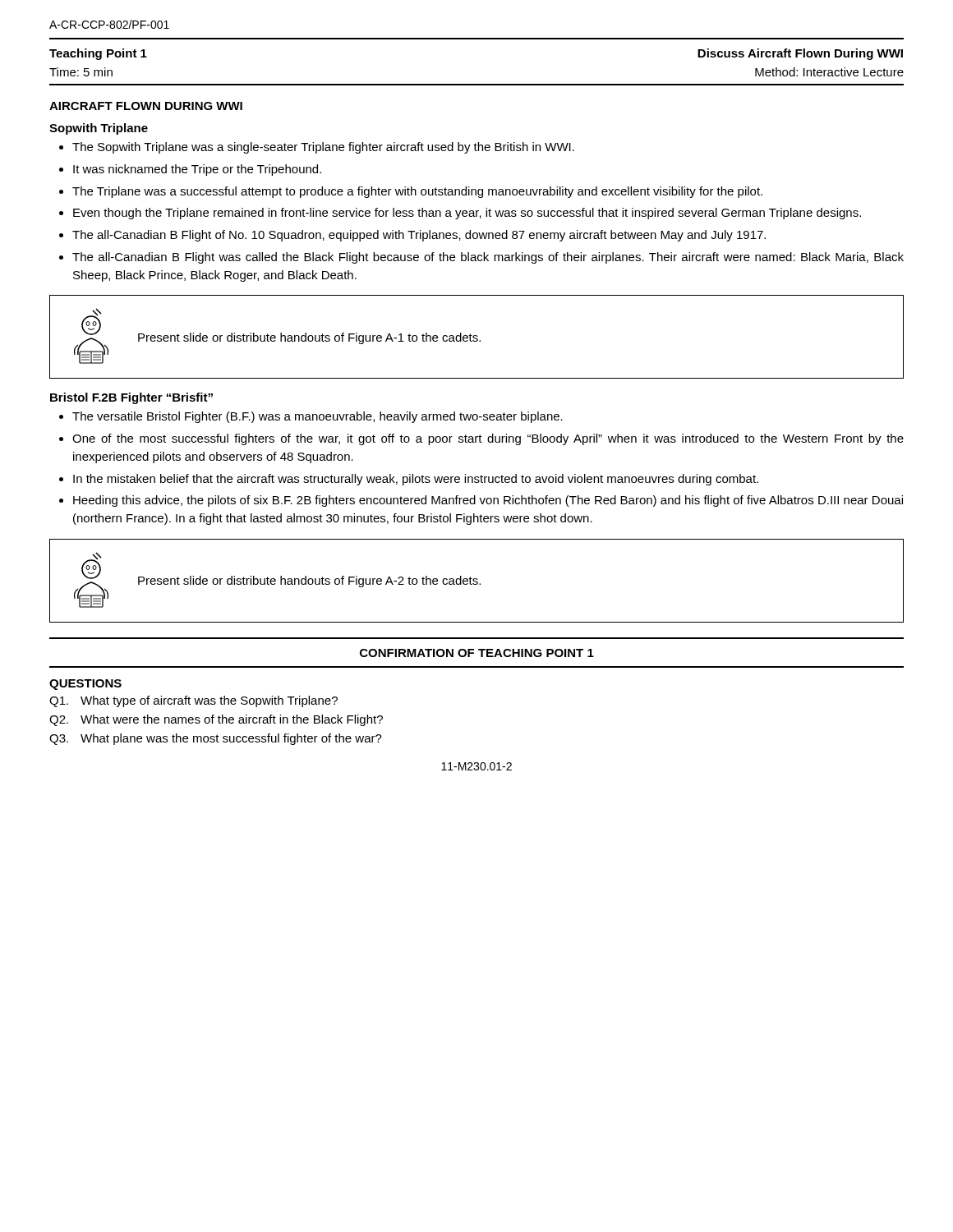Locate the list item with the text "Heeding this advice, the pilots of six B.F."

point(488,509)
